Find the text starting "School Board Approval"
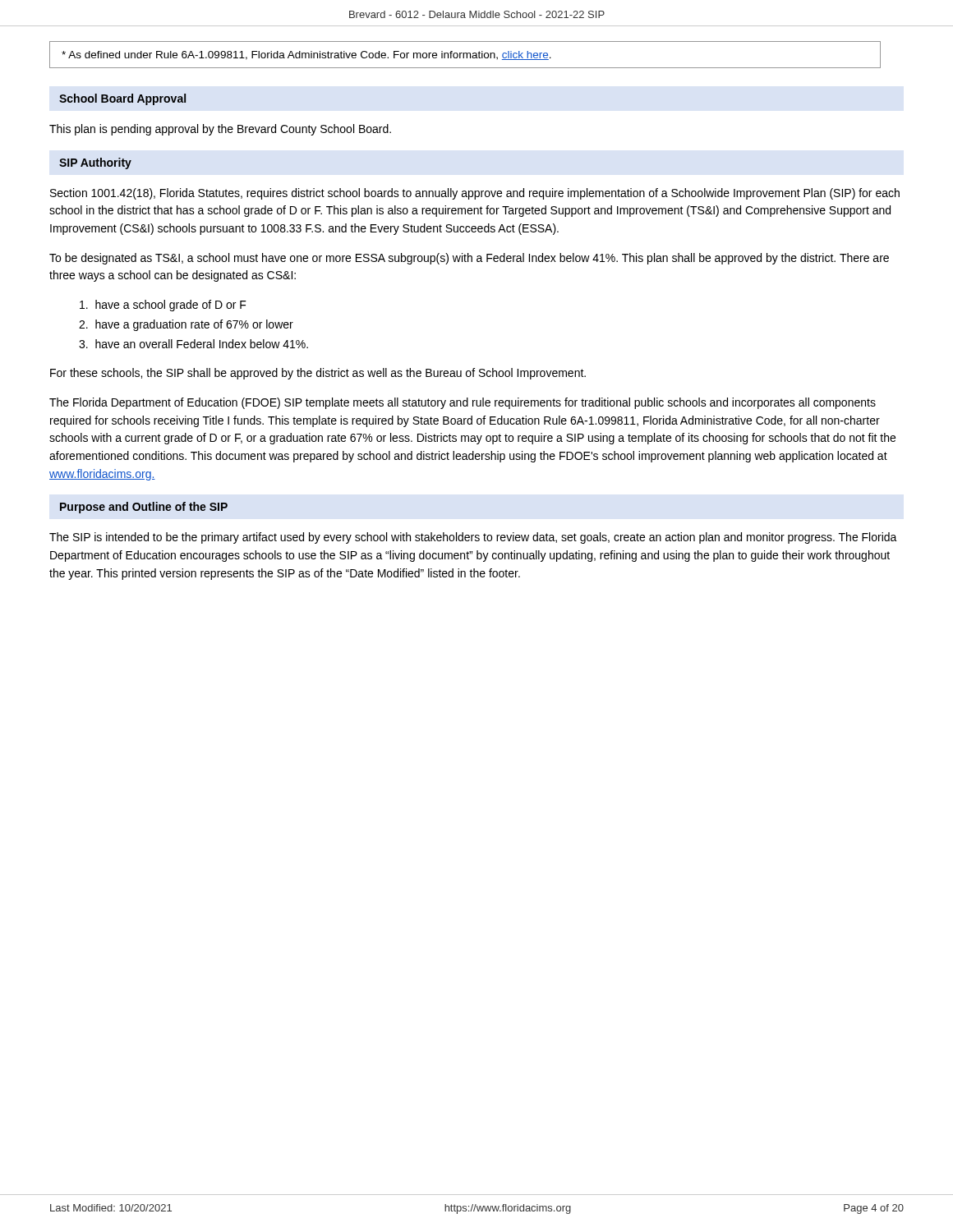Viewport: 953px width, 1232px height. [123, 99]
